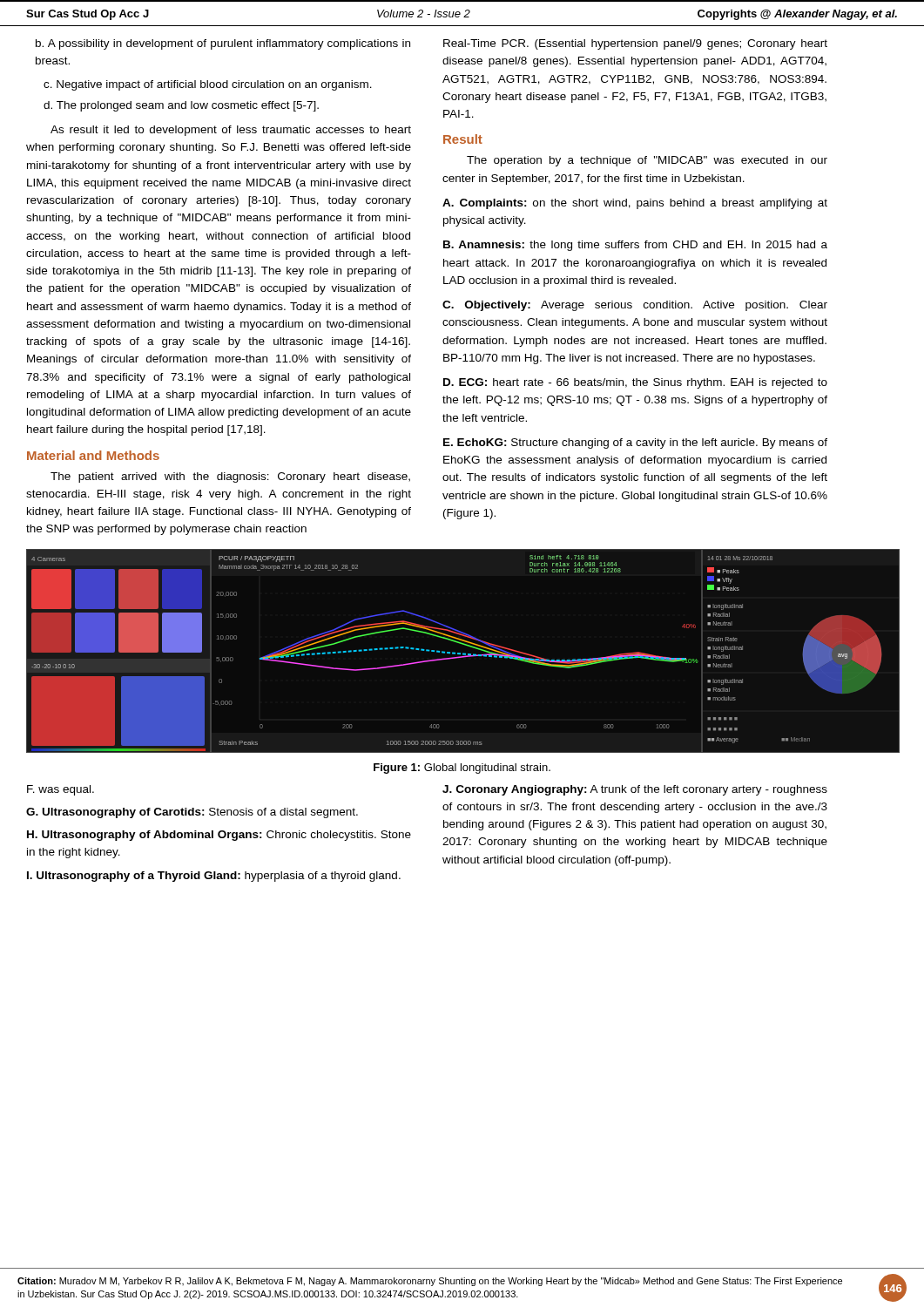The image size is (924, 1307).
Task: Locate the text block that reads "J. Coronary Angiography: A trunk of the left"
Action: (x=635, y=824)
